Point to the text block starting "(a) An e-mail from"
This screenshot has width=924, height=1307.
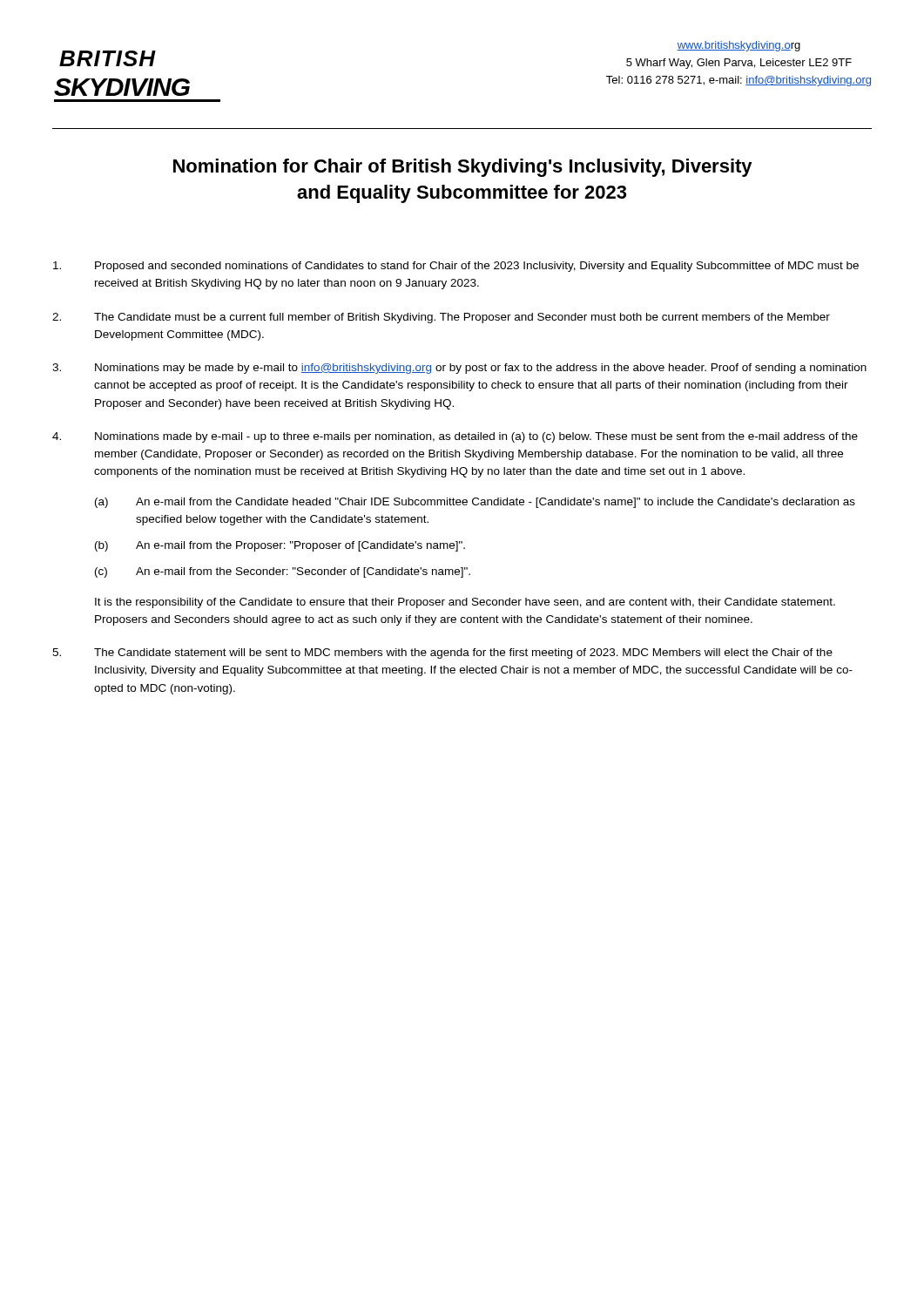pyautogui.click(x=483, y=510)
